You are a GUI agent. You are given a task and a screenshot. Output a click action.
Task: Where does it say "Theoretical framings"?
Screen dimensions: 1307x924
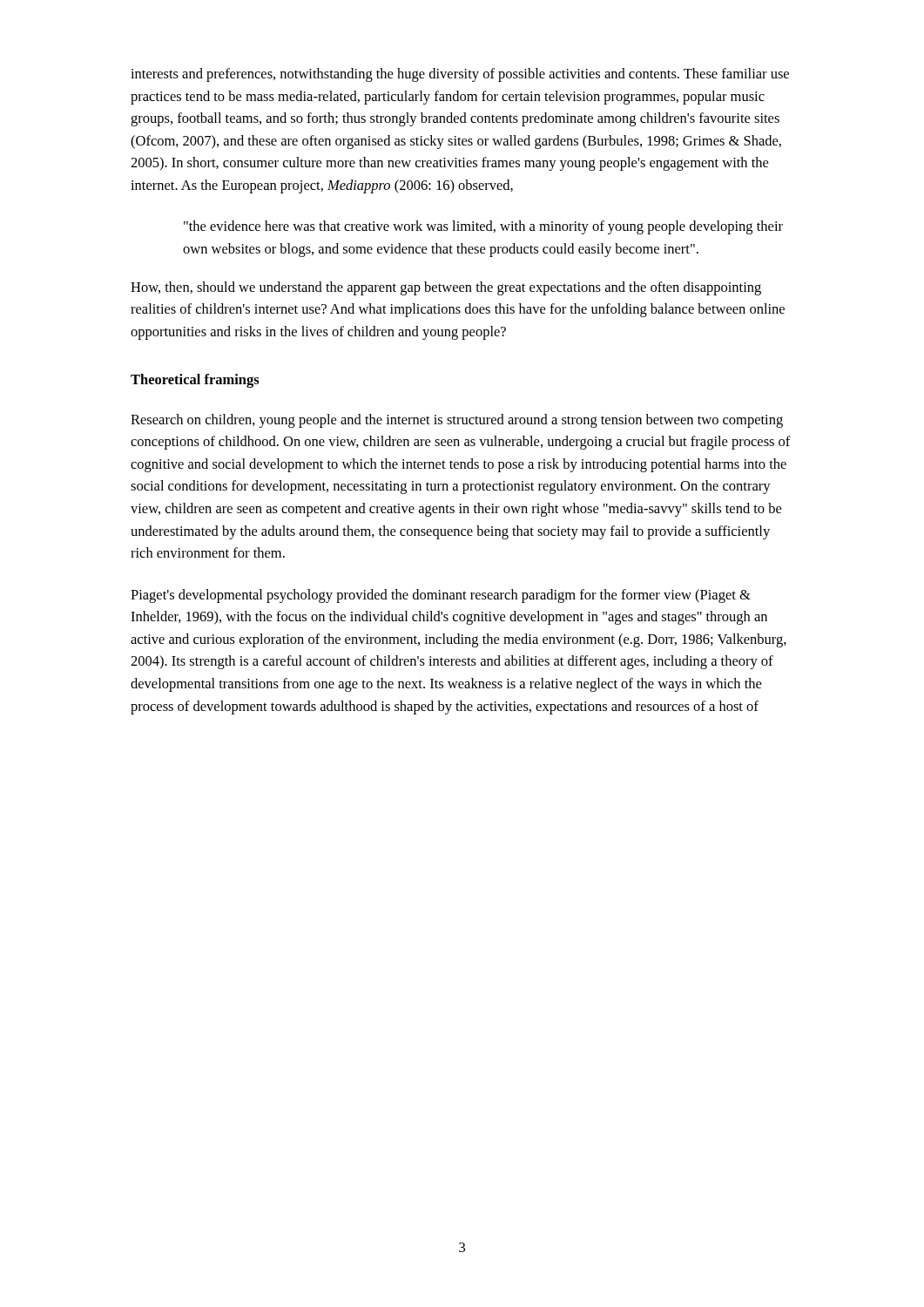coord(195,380)
